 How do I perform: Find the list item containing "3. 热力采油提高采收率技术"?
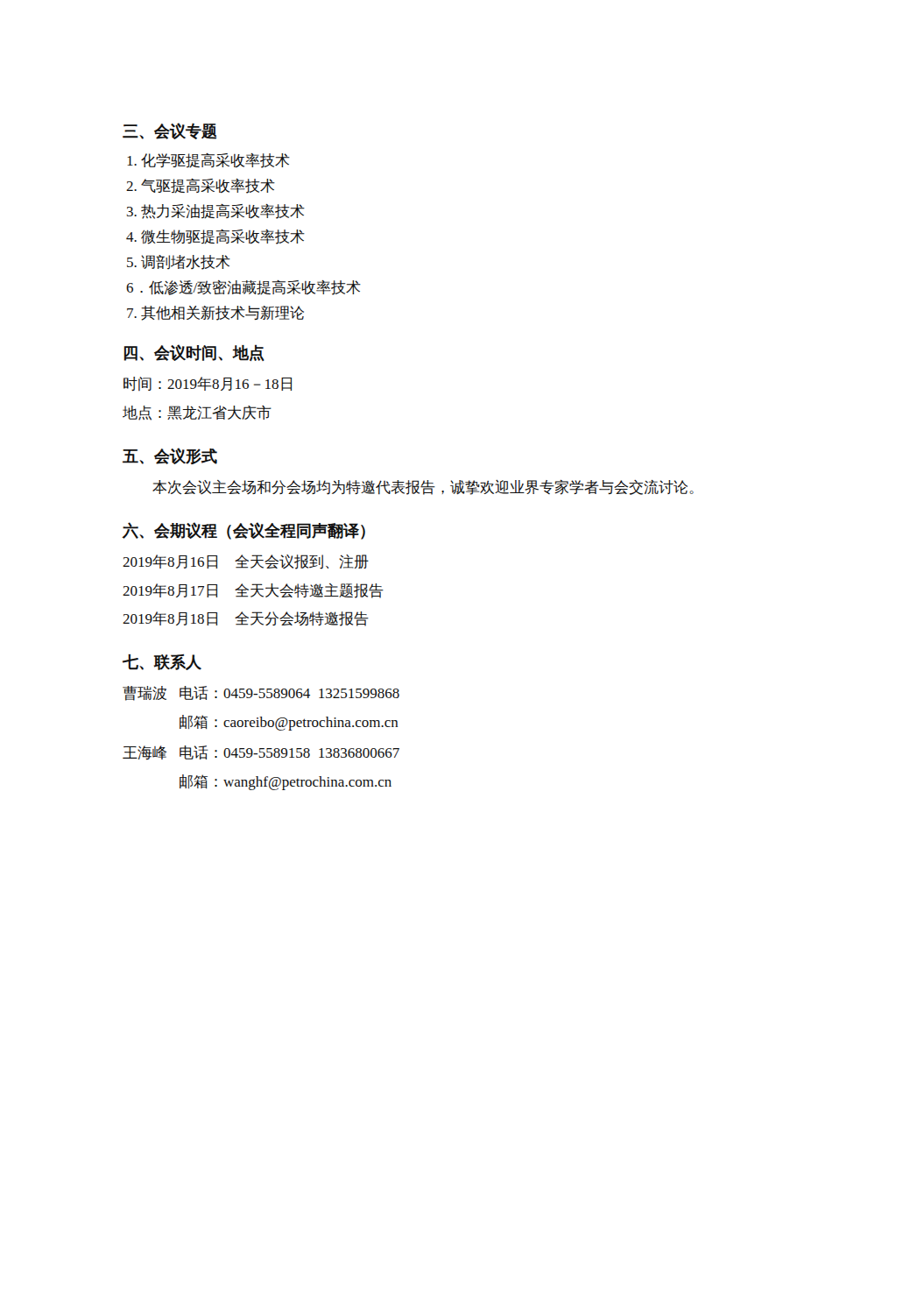pyautogui.click(x=215, y=212)
